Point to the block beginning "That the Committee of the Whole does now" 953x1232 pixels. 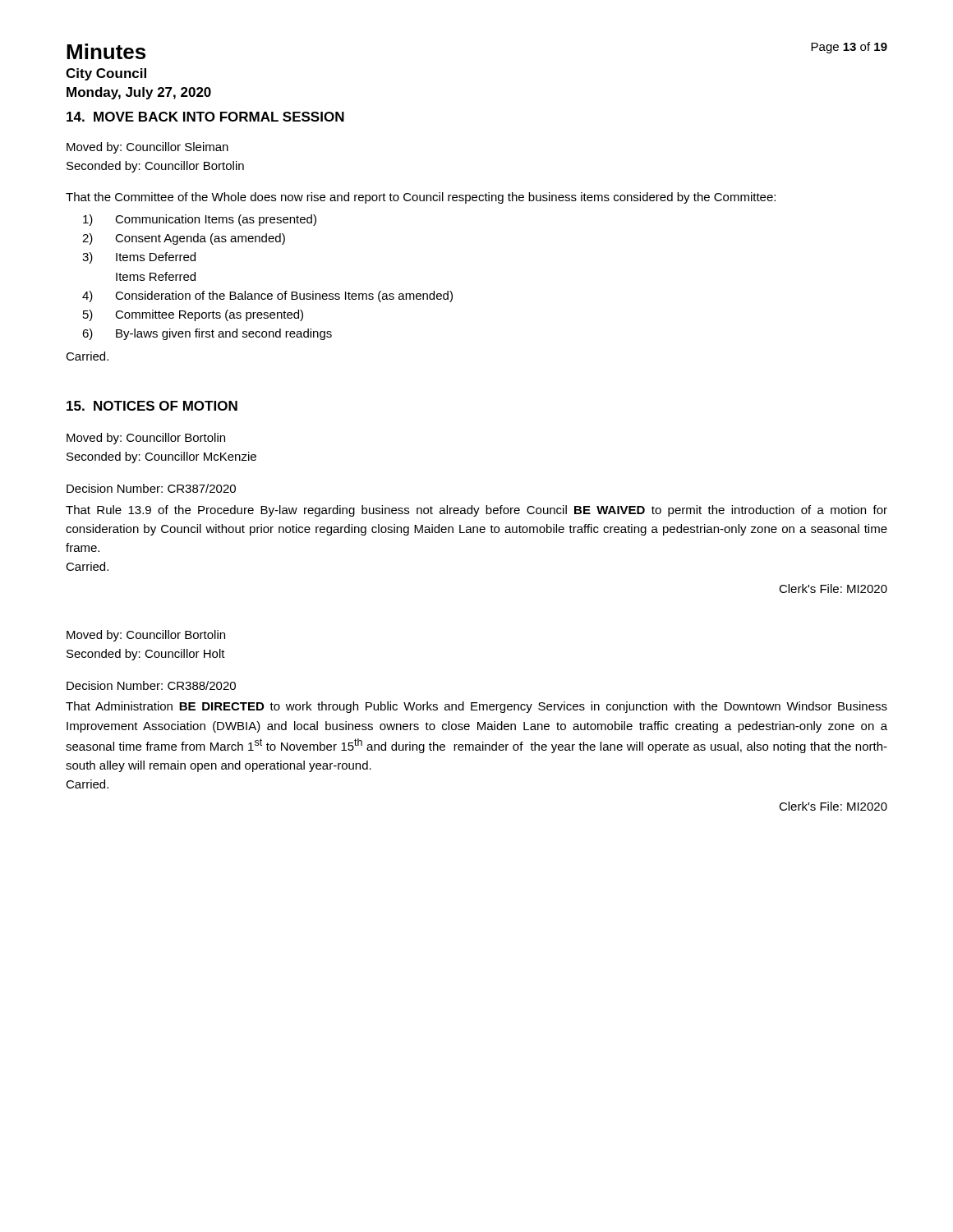point(421,196)
